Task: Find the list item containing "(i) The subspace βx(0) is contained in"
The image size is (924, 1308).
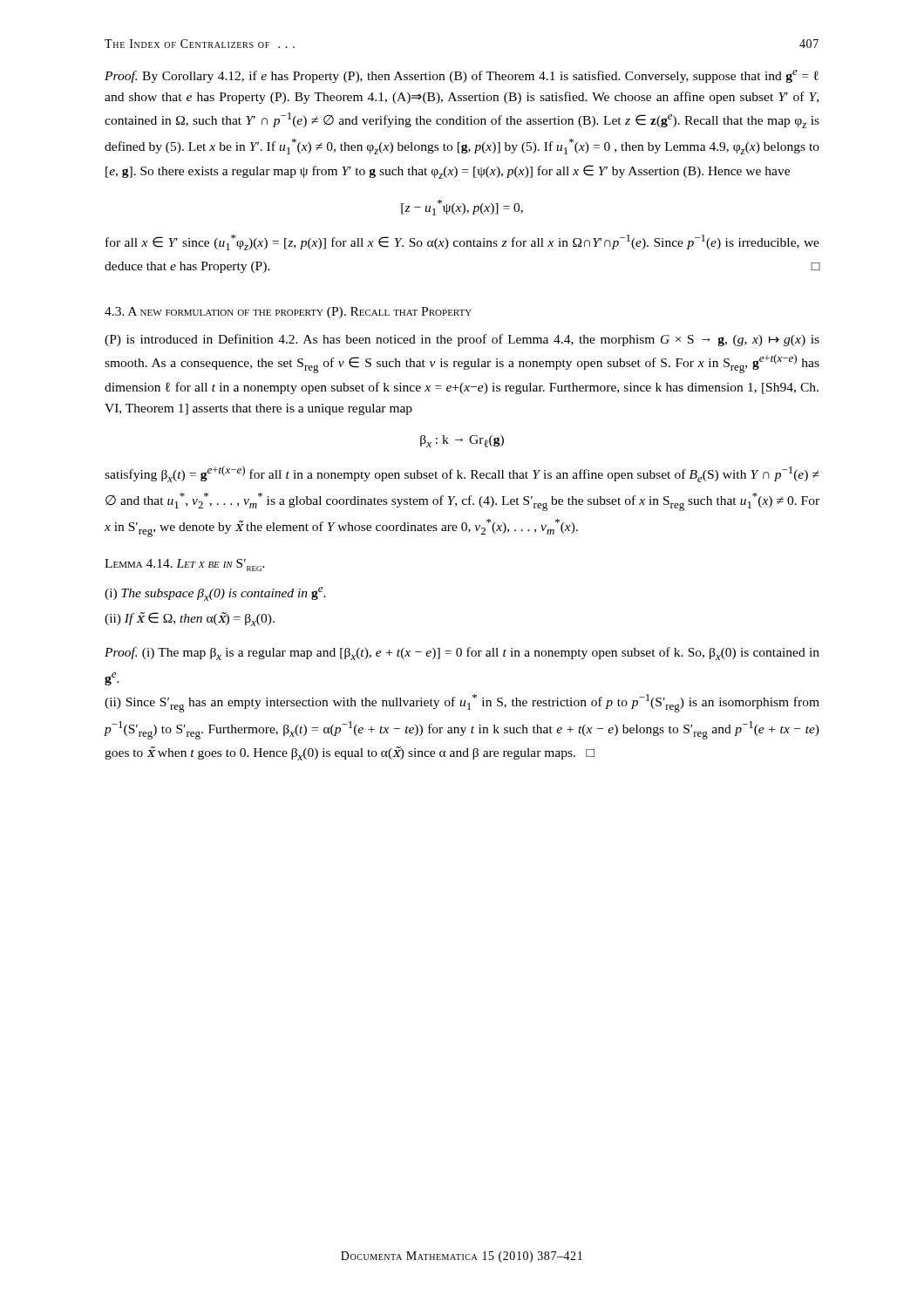Action: (x=215, y=592)
